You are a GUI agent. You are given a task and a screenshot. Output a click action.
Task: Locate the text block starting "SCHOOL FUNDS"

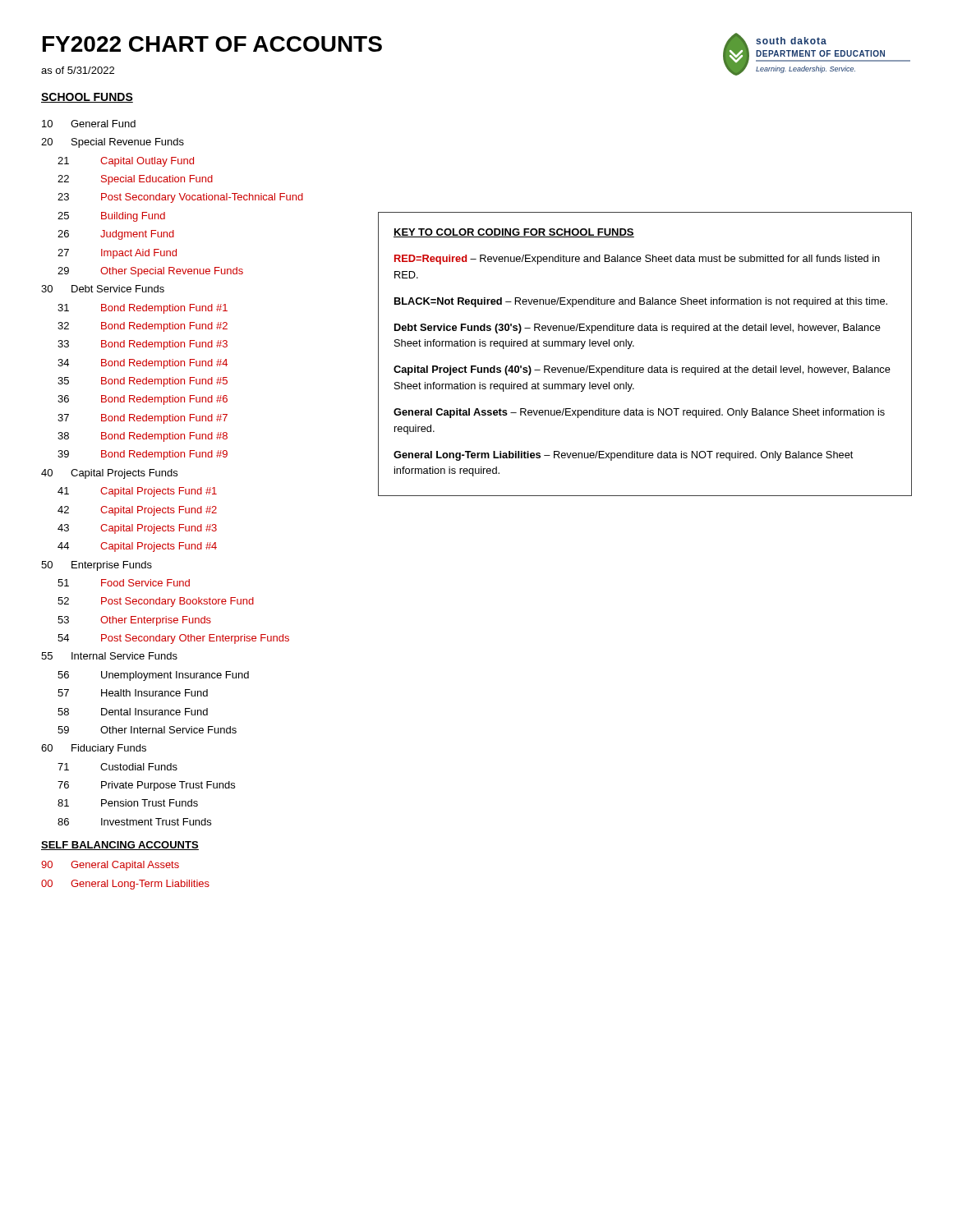point(87,97)
